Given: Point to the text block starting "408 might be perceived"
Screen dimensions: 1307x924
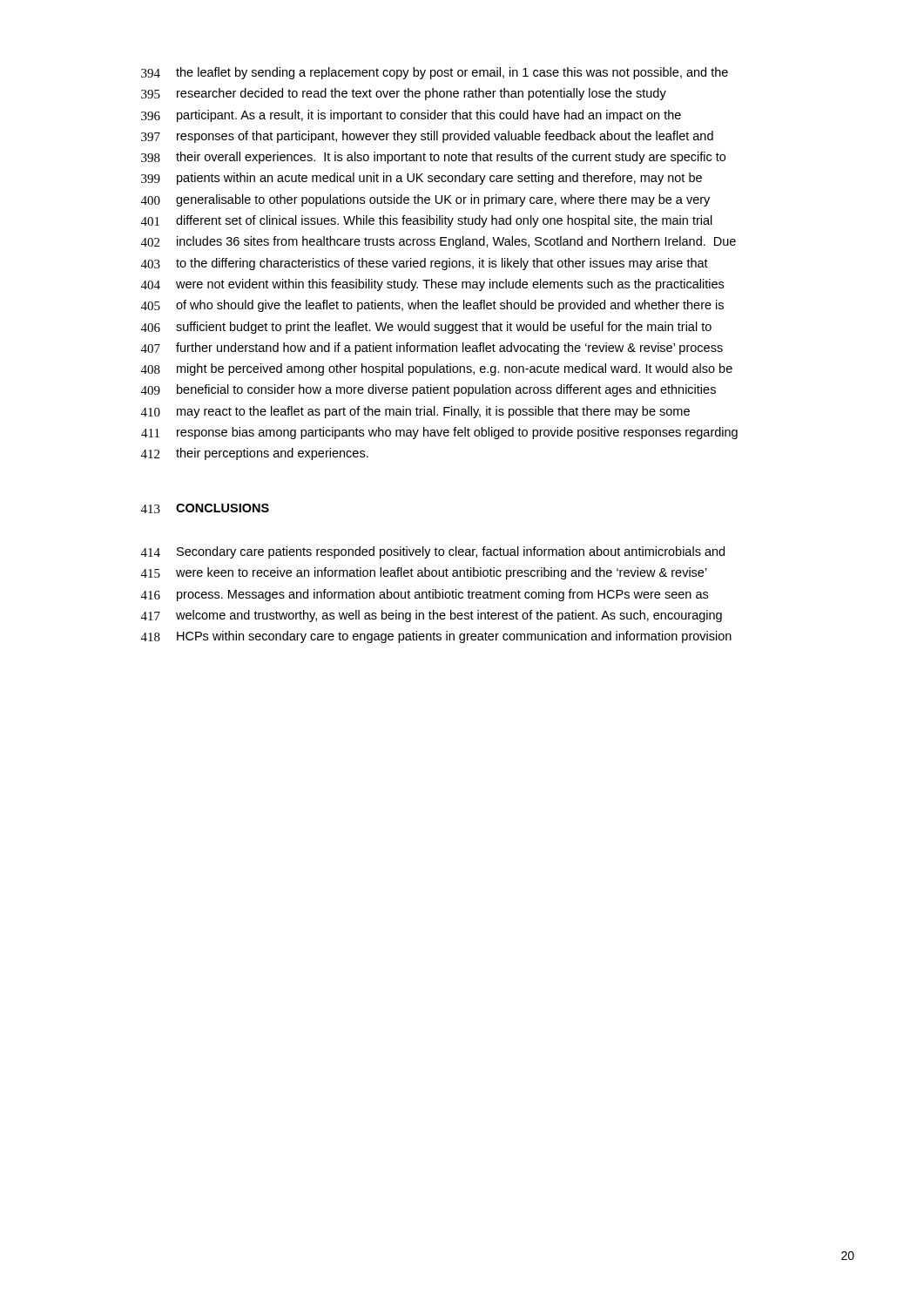Looking at the screenshot, I should (x=427, y=370).
